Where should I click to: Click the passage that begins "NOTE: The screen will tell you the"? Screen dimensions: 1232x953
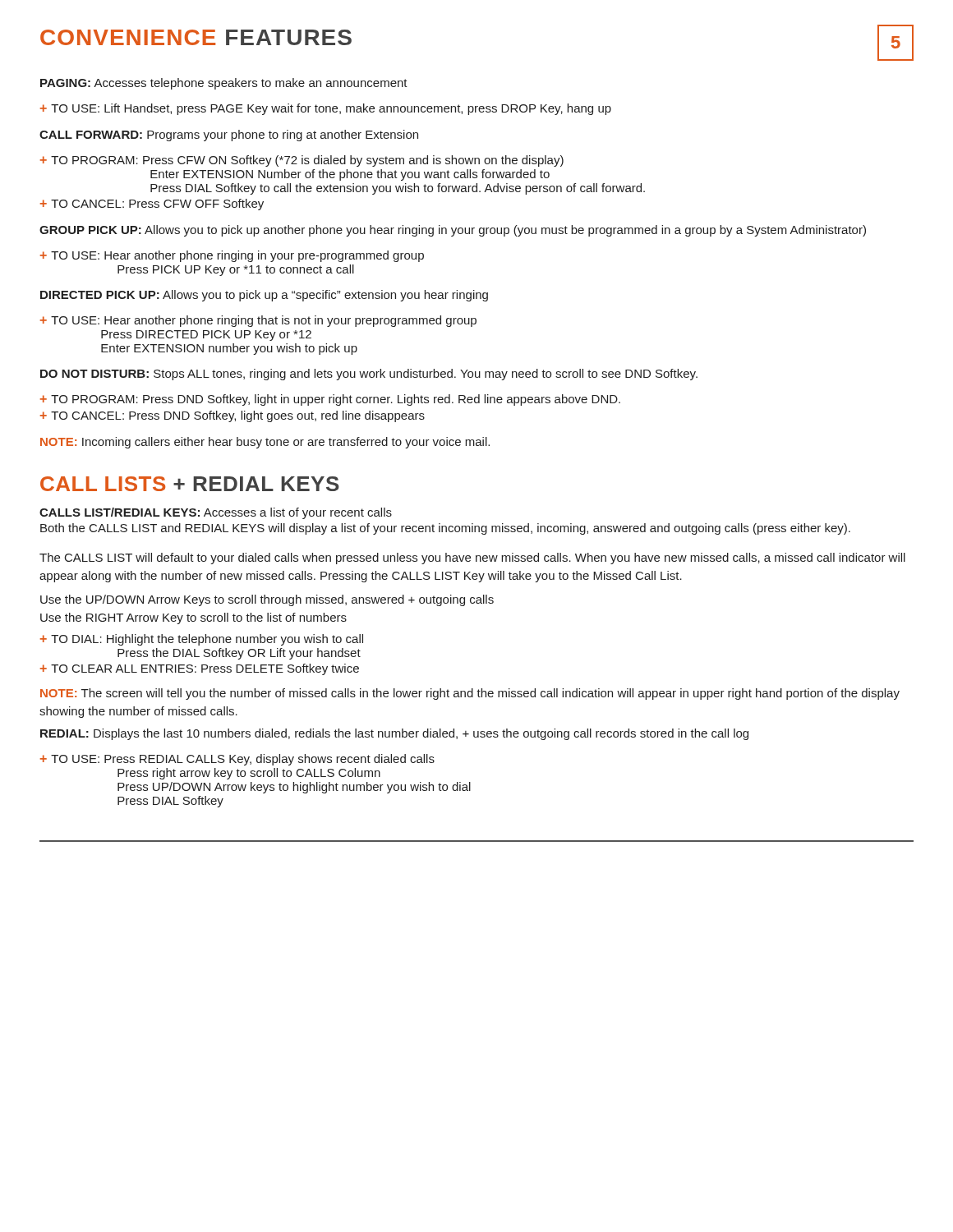(x=469, y=702)
